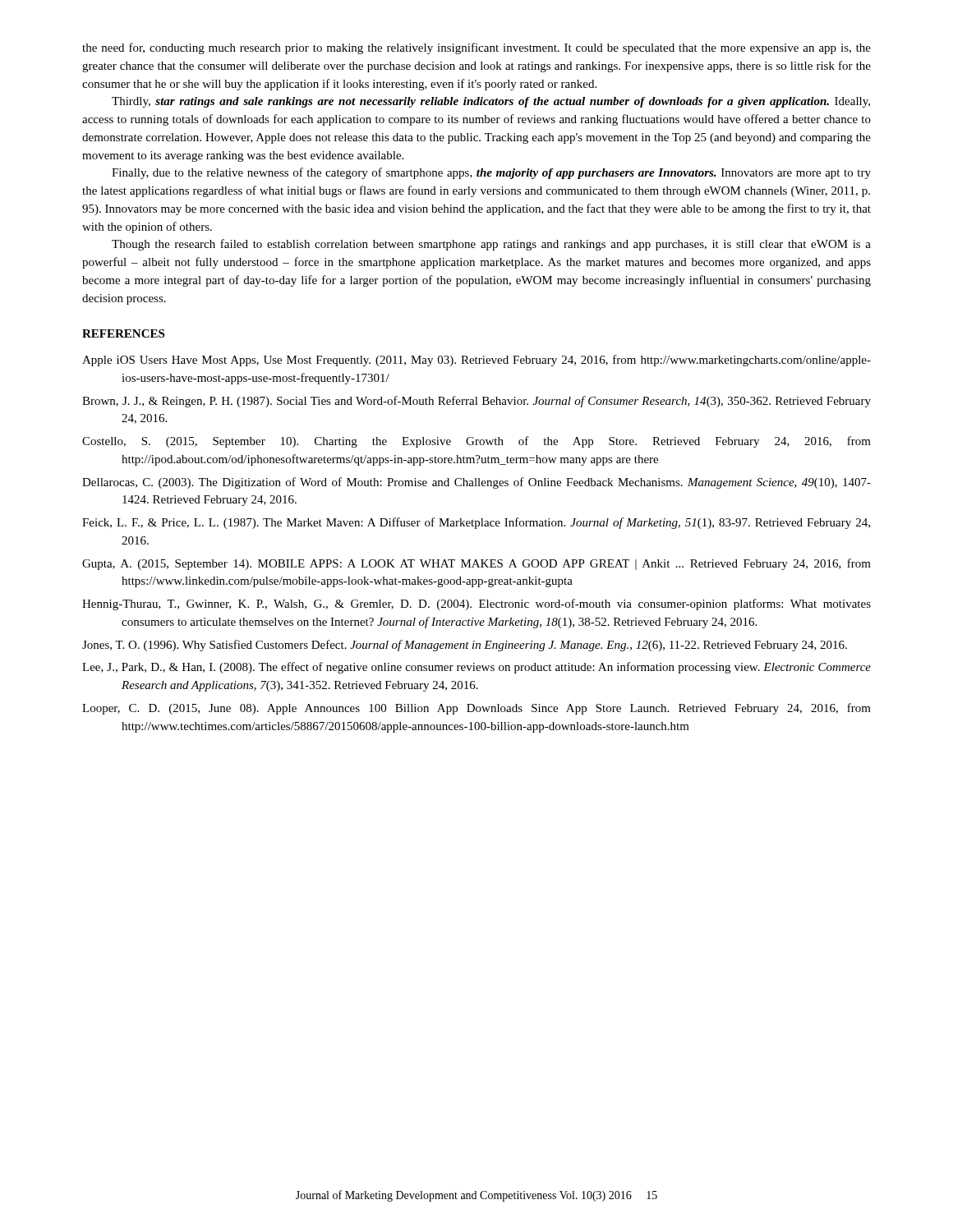Find the block starting "Finally, due to the relative"
The image size is (953, 1232).
point(476,200)
